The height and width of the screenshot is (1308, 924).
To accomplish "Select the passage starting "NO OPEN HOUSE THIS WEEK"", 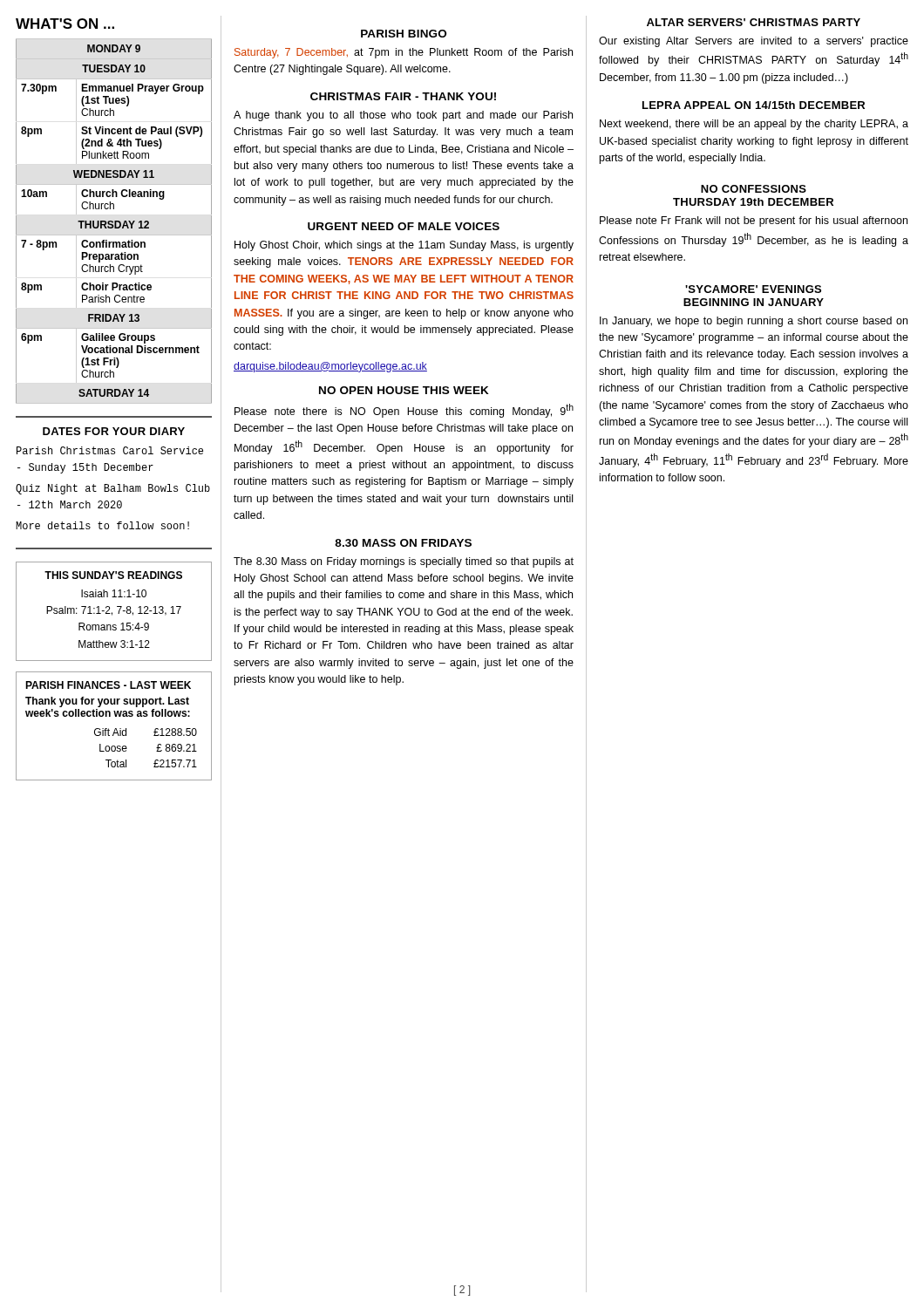I will point(404,390).
